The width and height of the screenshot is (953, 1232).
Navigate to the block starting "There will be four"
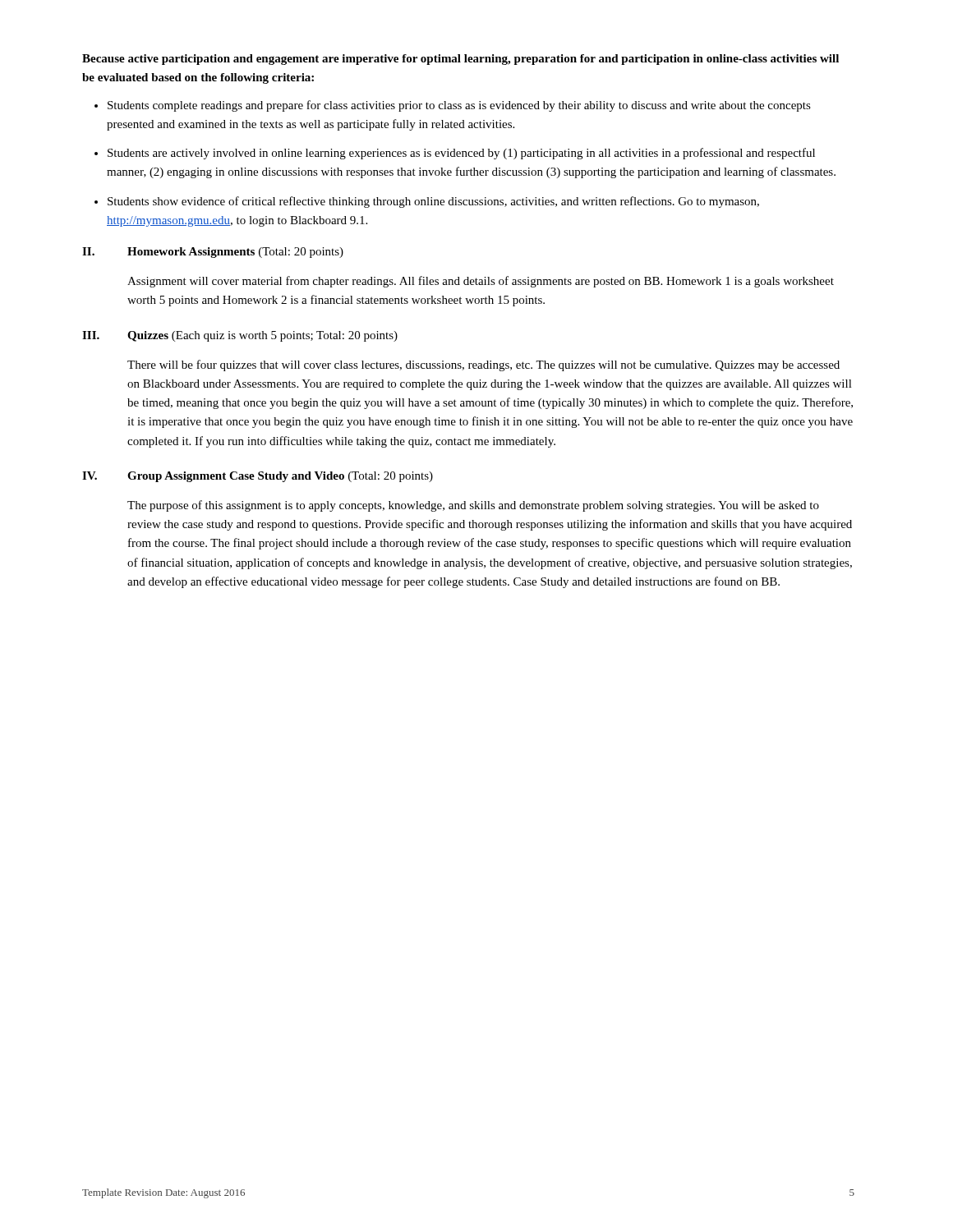(490, 402)
